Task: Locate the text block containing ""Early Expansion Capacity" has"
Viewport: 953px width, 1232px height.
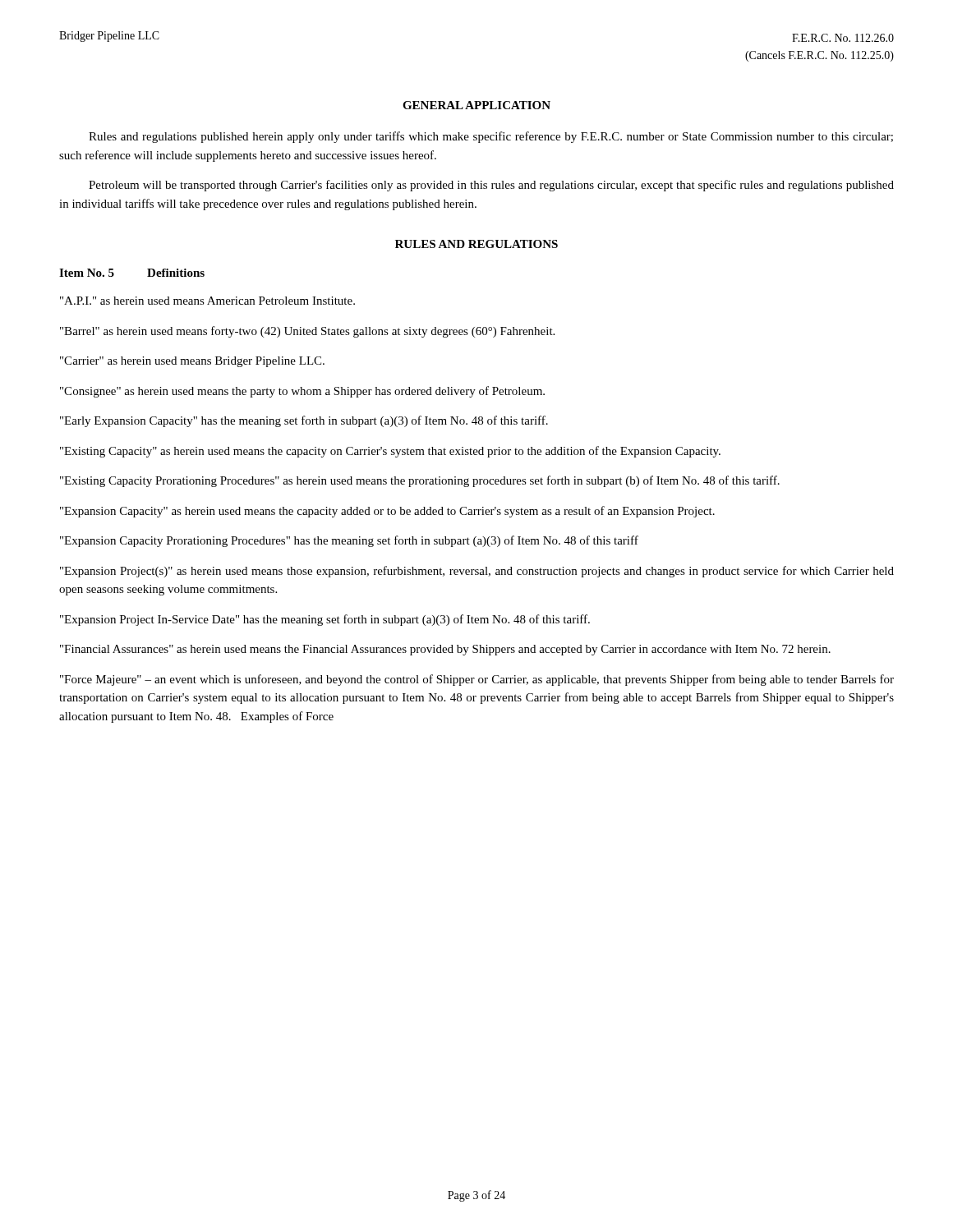Action: point(304,421)
